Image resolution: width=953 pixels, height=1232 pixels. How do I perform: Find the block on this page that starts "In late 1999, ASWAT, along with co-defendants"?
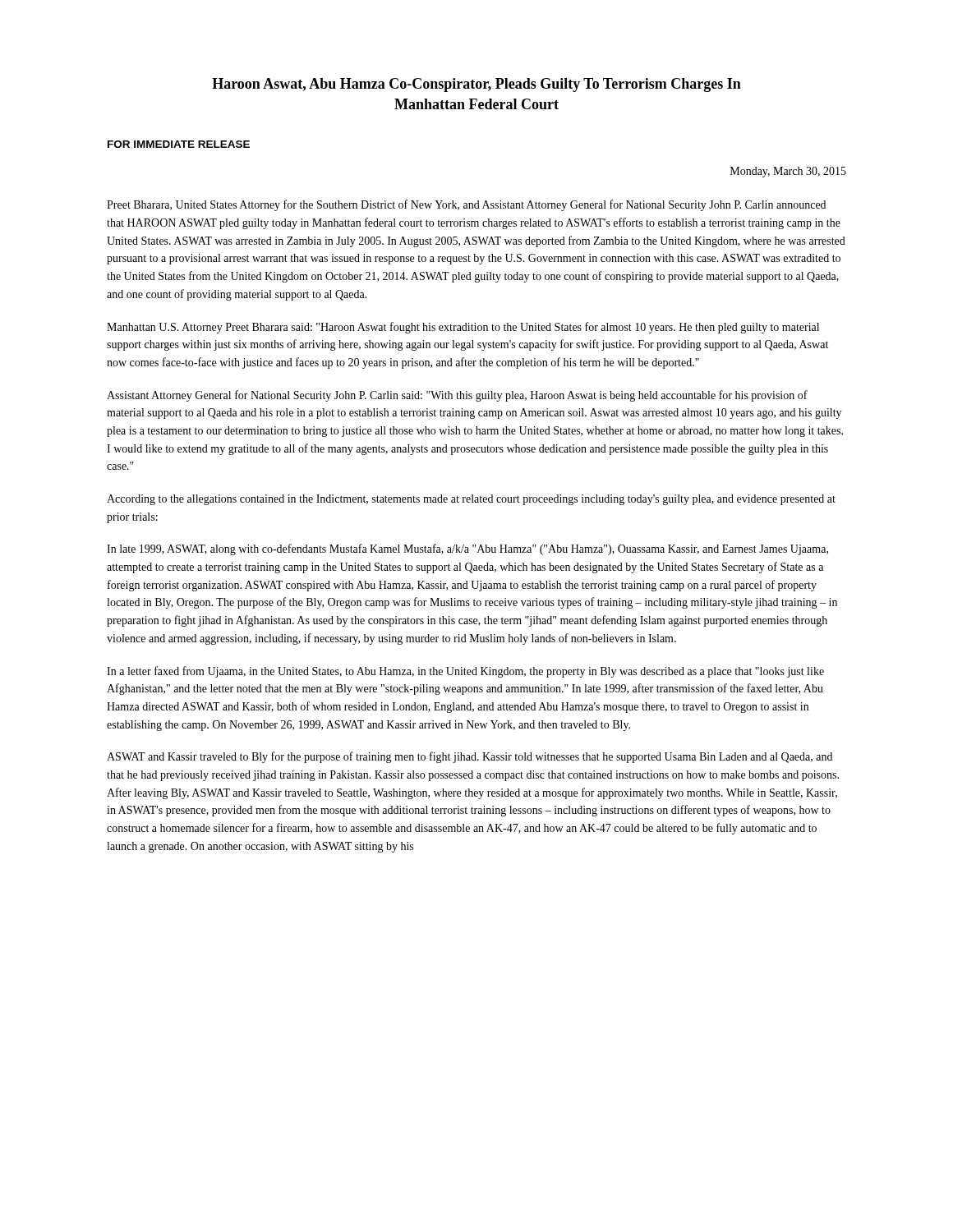tap(472, 594)
